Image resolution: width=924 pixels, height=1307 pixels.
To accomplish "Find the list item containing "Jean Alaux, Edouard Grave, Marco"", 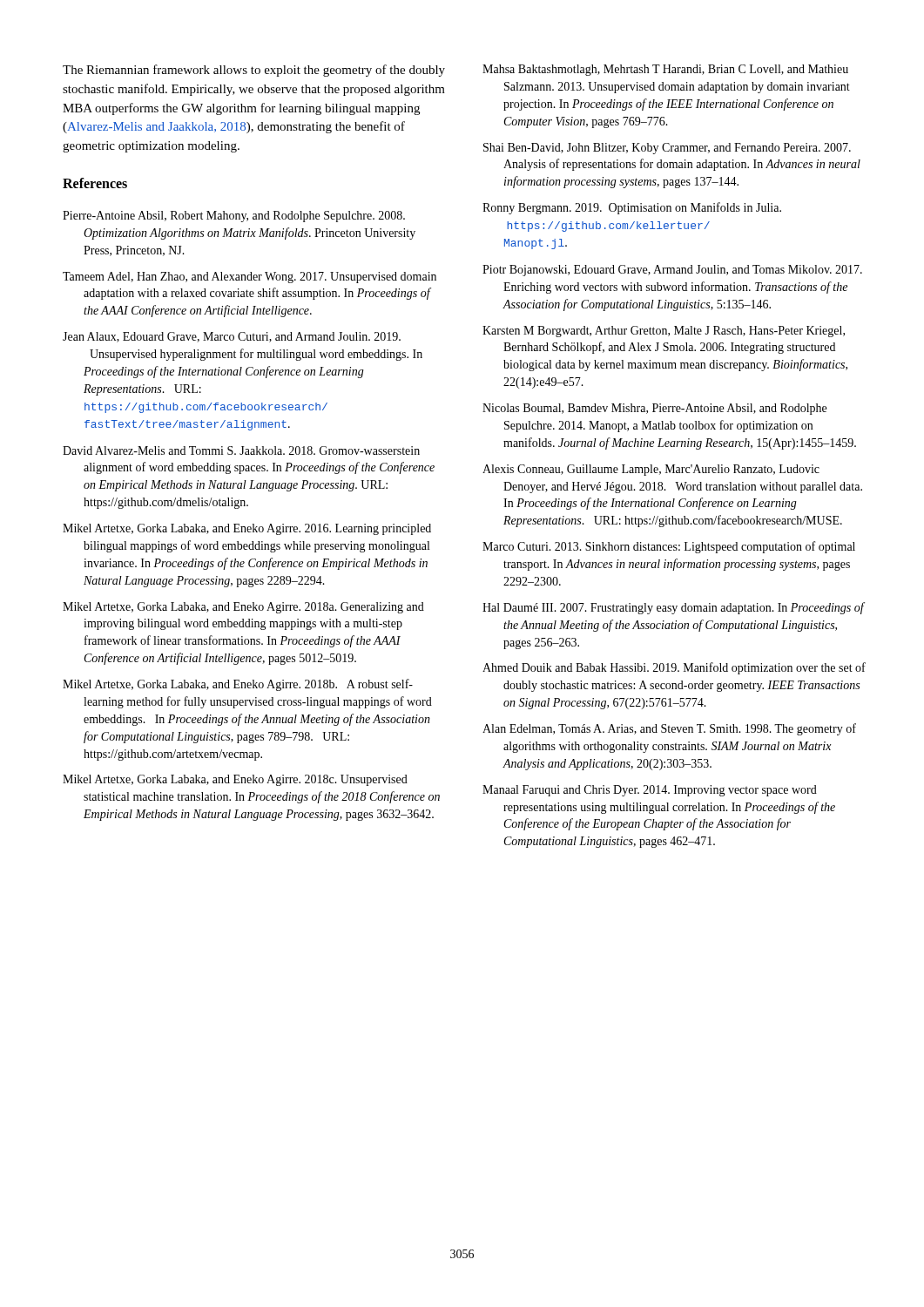I will click(243, 381).
